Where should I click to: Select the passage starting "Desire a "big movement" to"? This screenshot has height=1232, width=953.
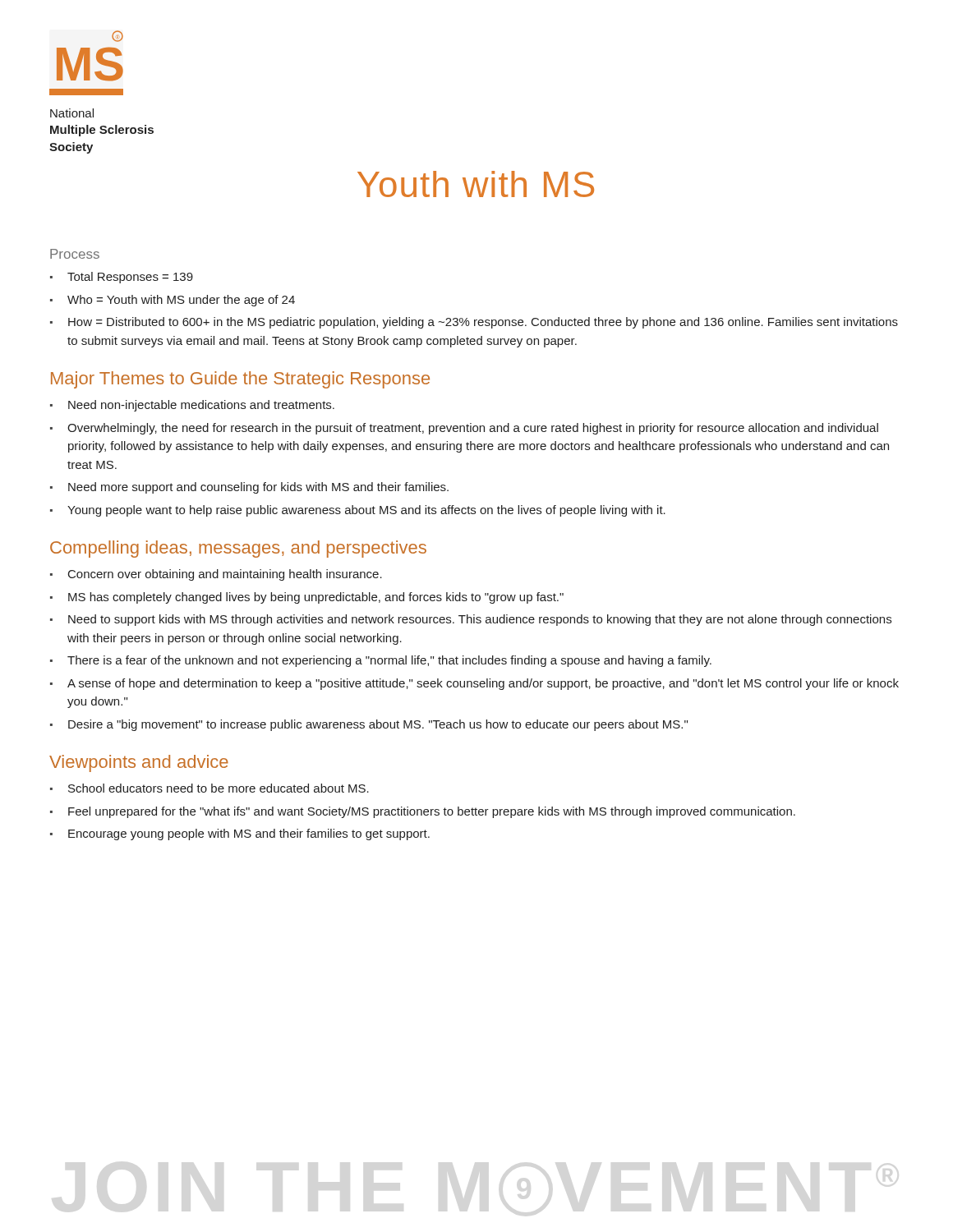point(378,724)
